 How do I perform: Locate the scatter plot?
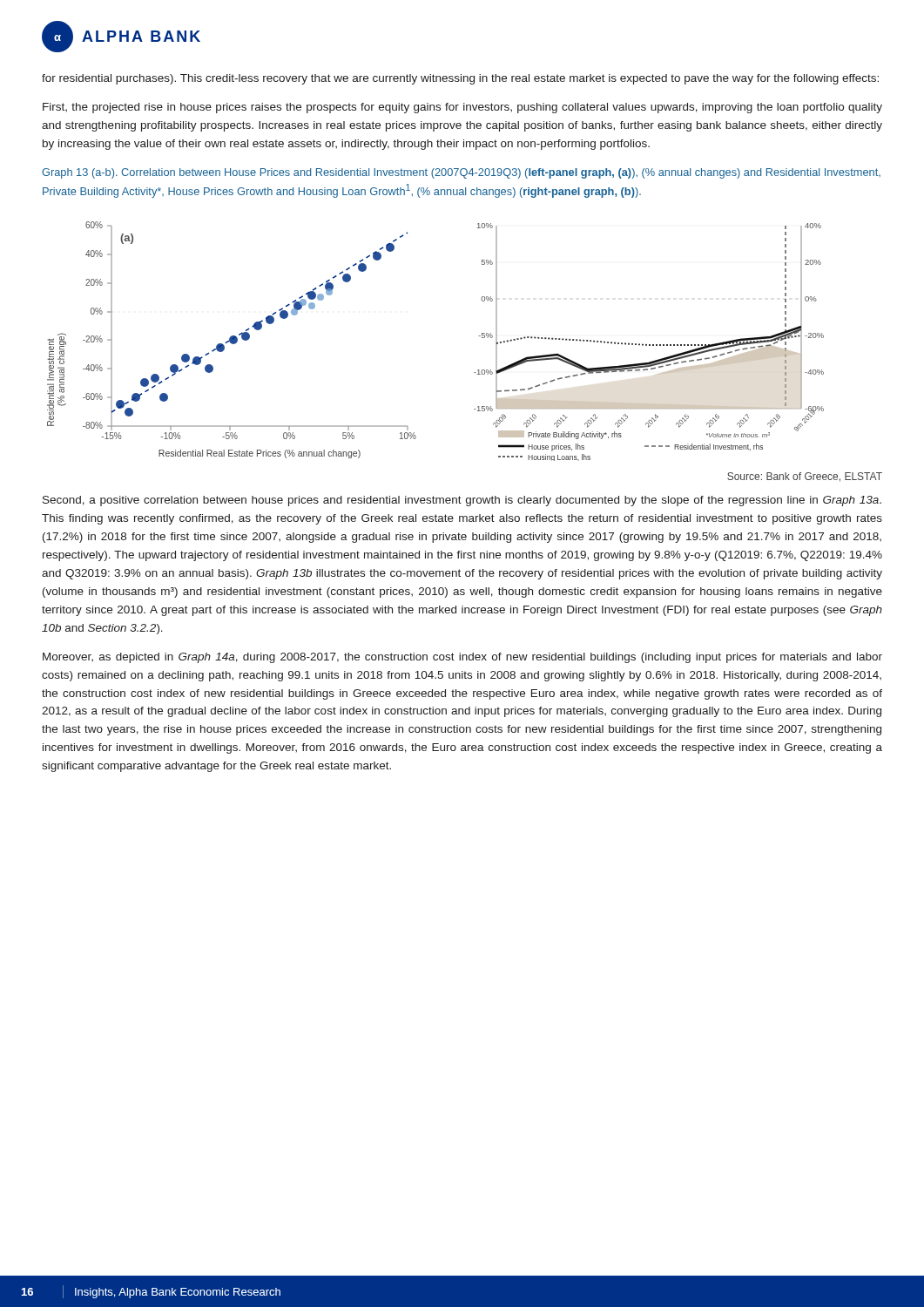click(248, 336)
